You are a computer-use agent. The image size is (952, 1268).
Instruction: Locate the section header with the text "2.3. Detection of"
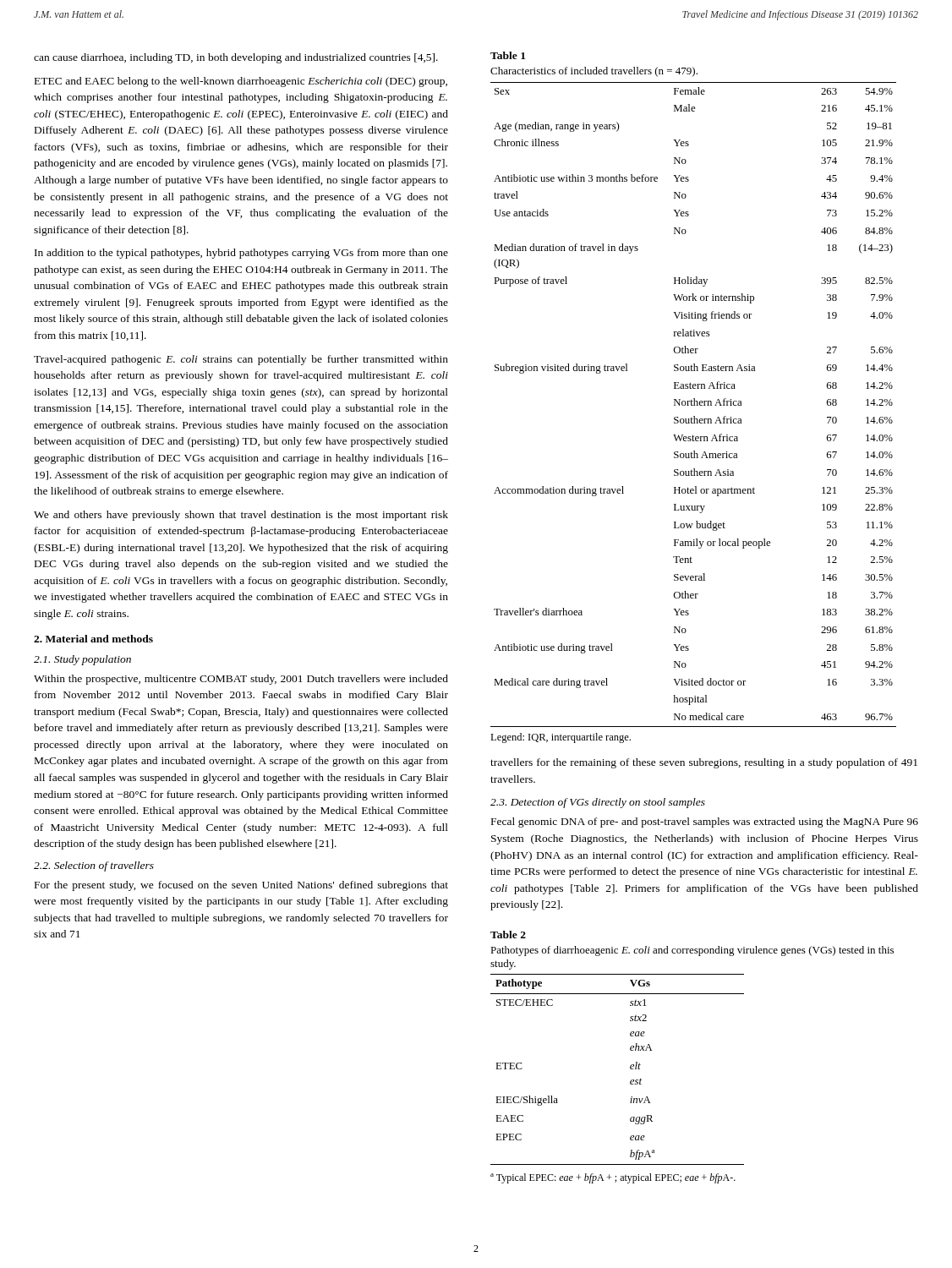598,802
